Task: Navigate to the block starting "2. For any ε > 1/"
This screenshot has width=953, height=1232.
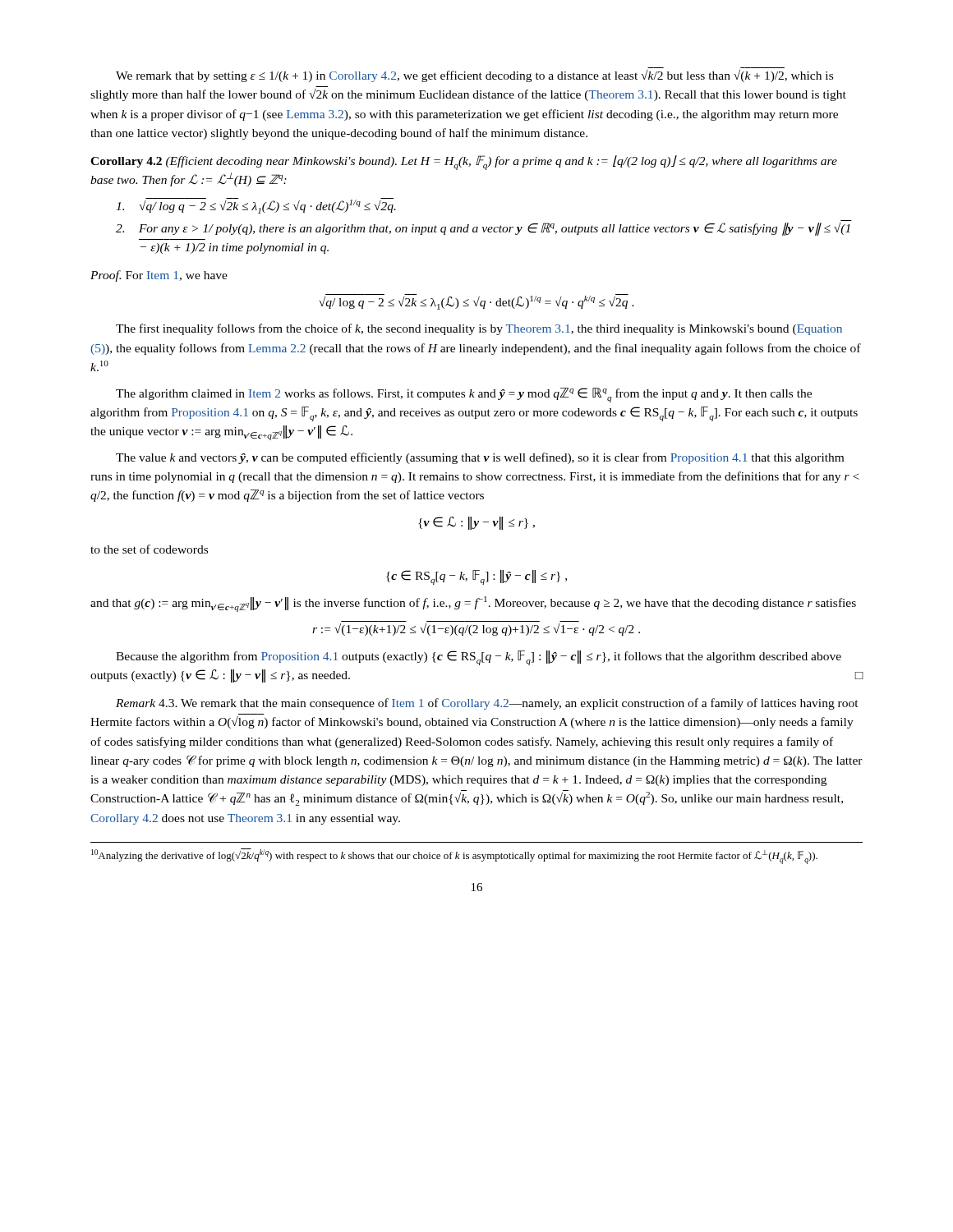Action: 489,238
